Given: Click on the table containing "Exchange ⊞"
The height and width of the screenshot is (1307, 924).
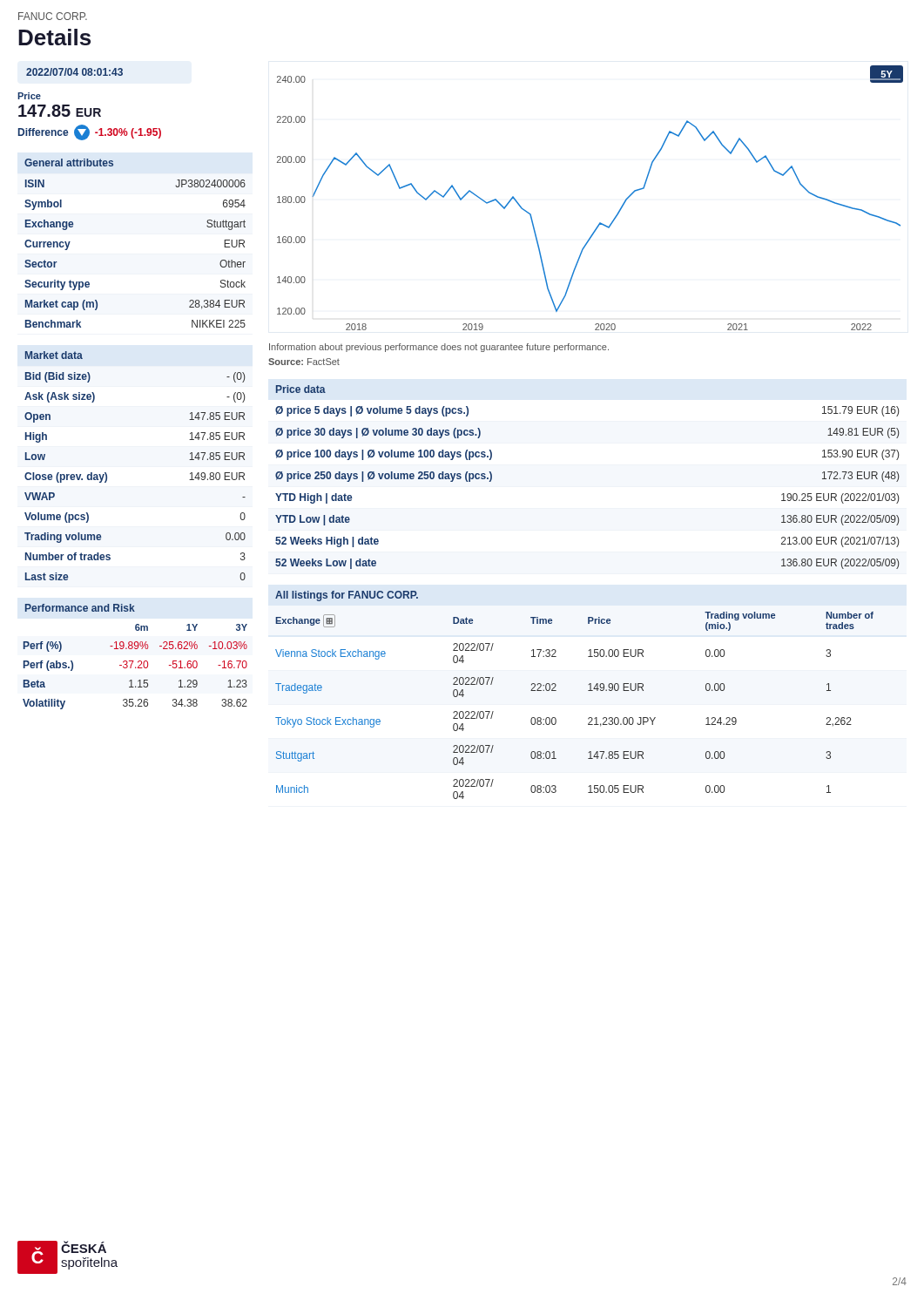Looking at the screenshot, I should coord(587,696).
